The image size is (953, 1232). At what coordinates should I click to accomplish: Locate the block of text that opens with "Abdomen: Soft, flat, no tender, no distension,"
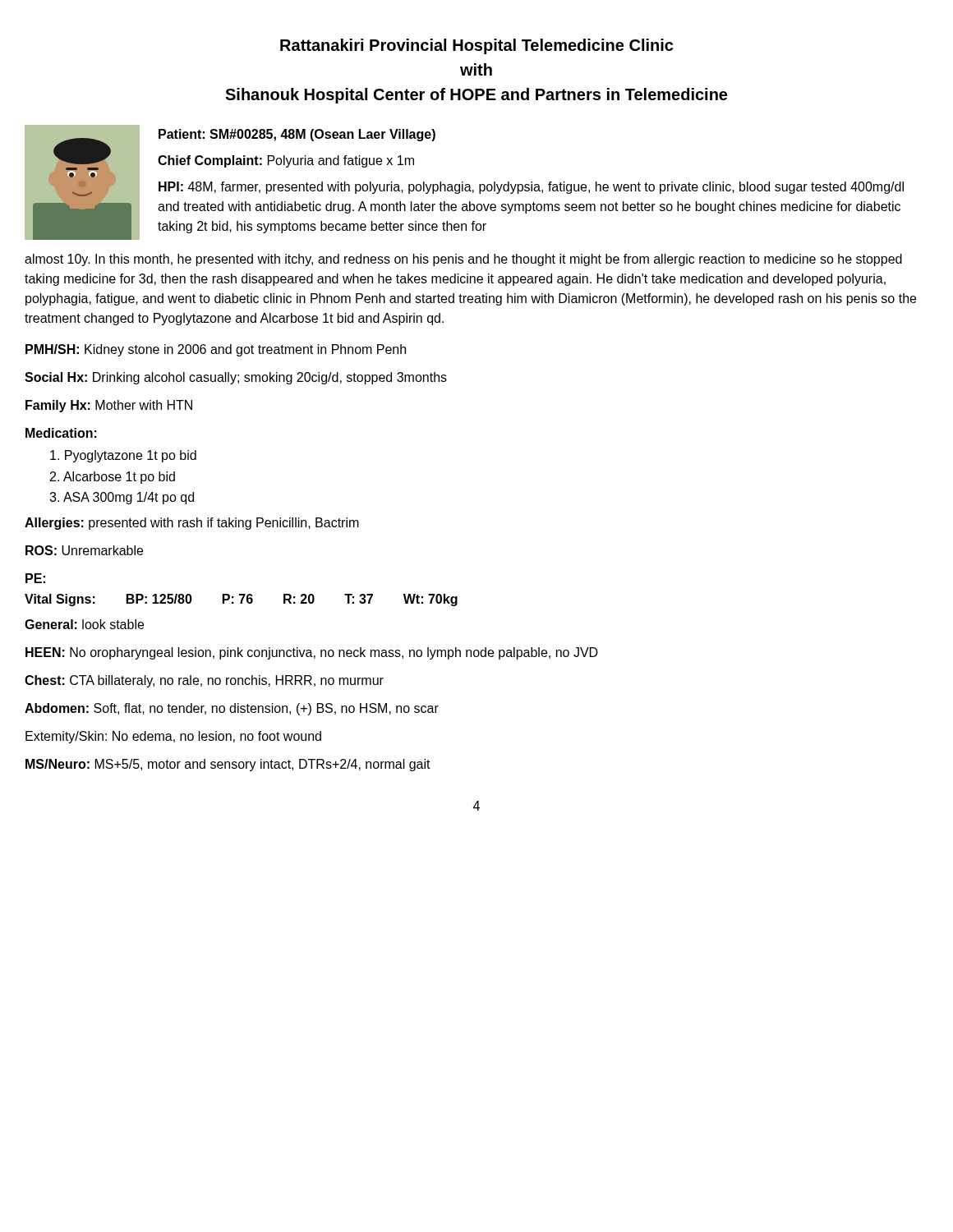pos(232,708)
